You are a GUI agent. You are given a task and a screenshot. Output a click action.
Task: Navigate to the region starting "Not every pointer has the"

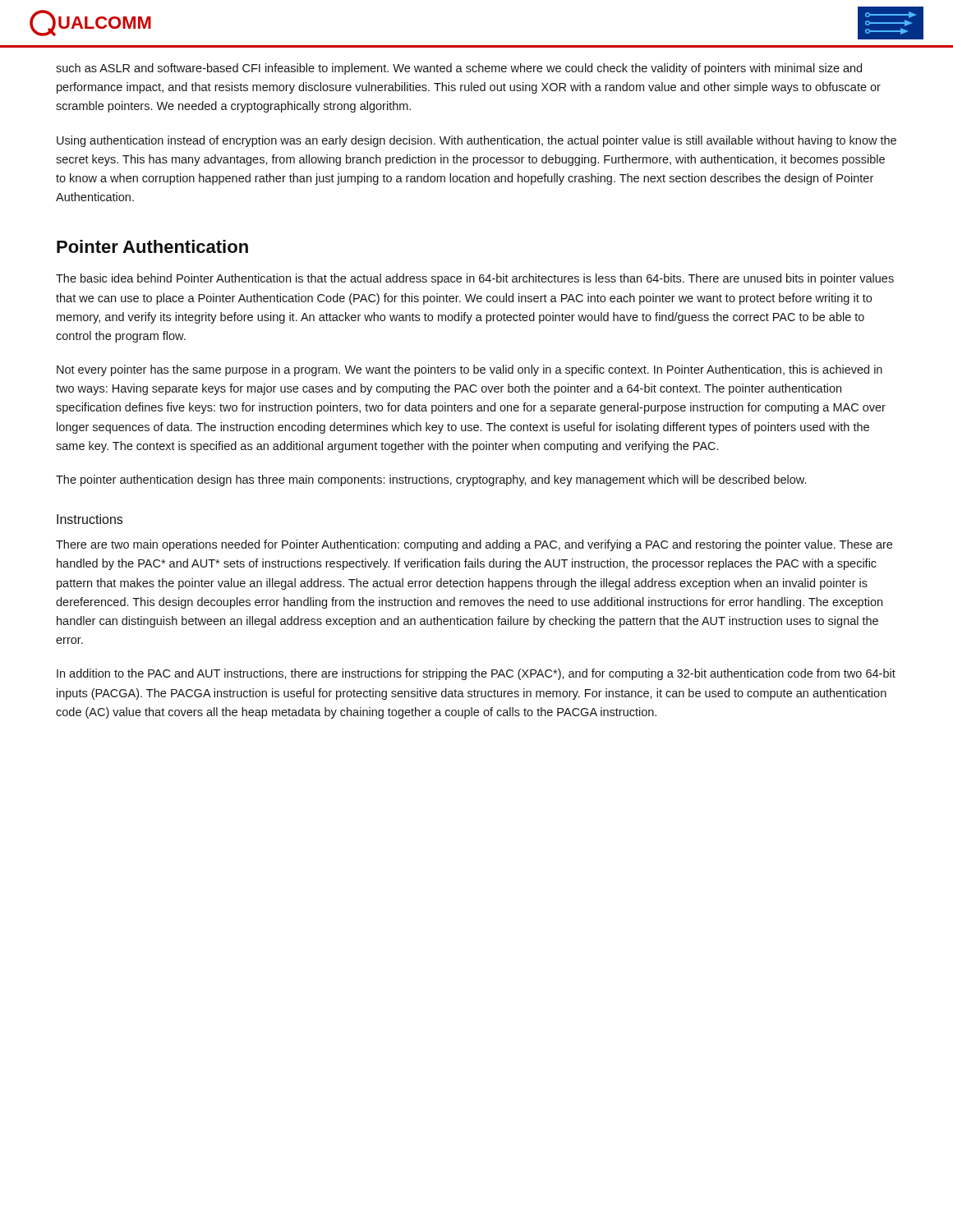tap(471, 408)
